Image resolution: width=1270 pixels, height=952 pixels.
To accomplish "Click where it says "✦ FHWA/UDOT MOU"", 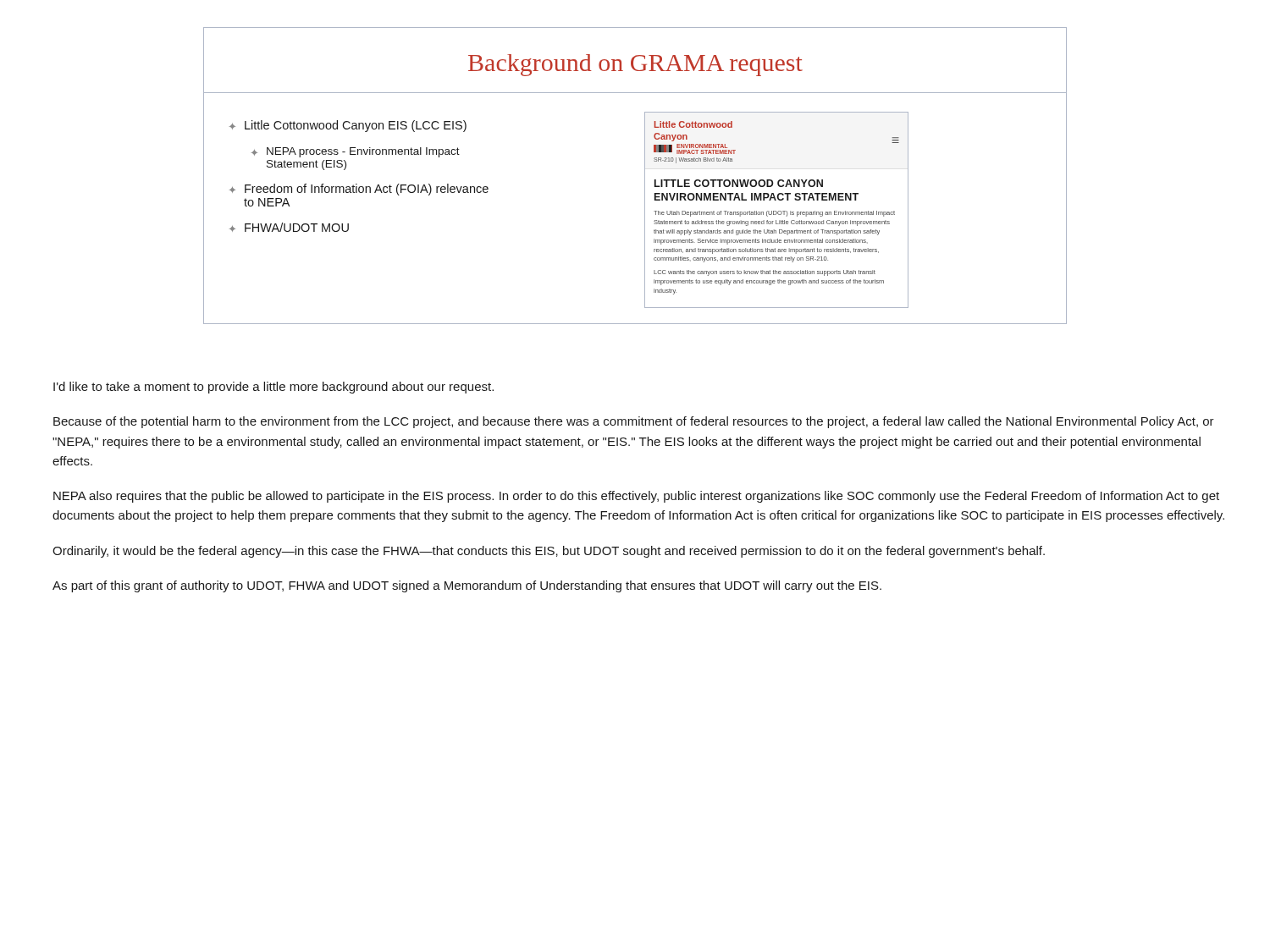I will click(x=289, y=228).
